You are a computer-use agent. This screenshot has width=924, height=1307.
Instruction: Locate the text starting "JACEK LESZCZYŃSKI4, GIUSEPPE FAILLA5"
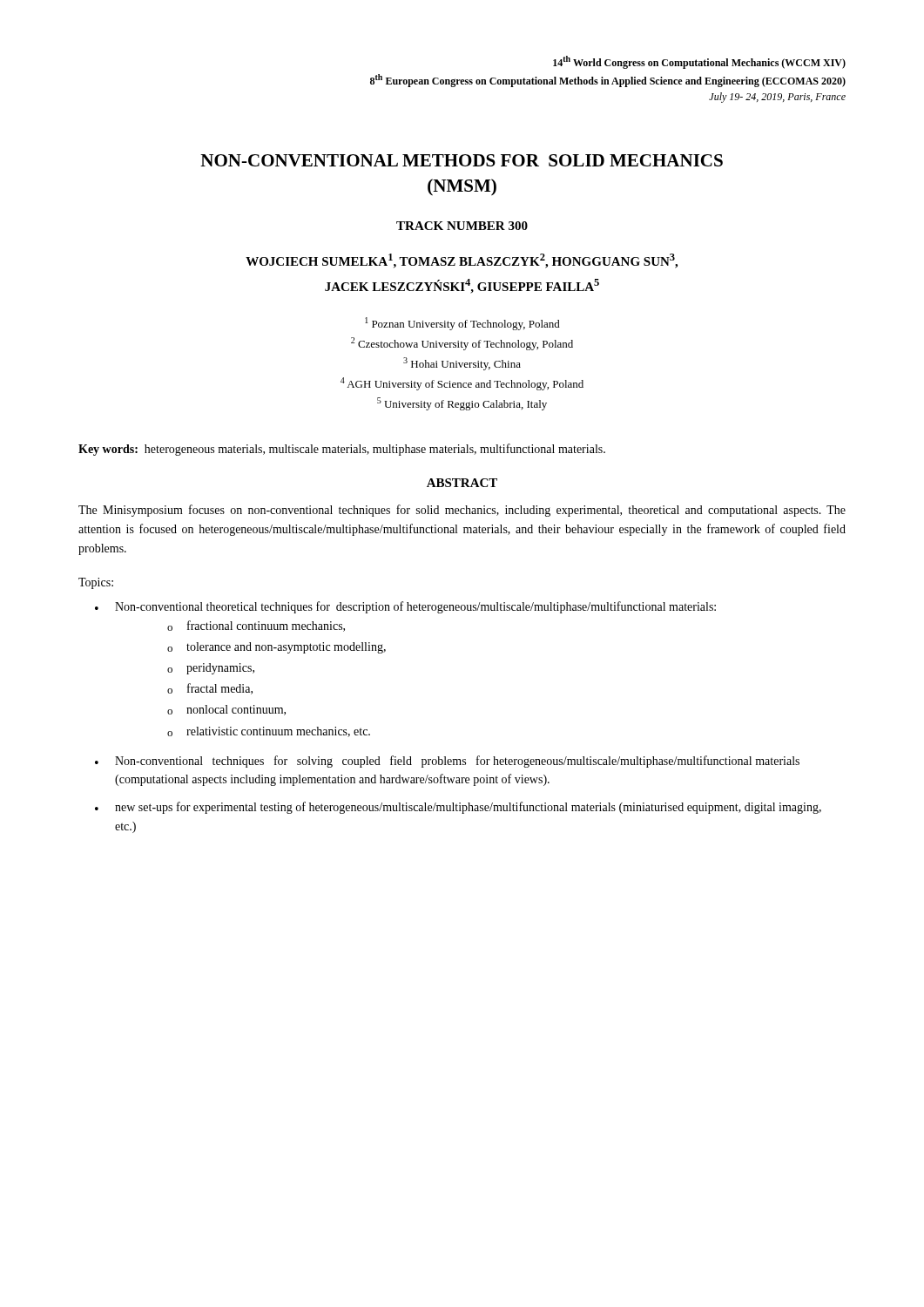(462, 285)
